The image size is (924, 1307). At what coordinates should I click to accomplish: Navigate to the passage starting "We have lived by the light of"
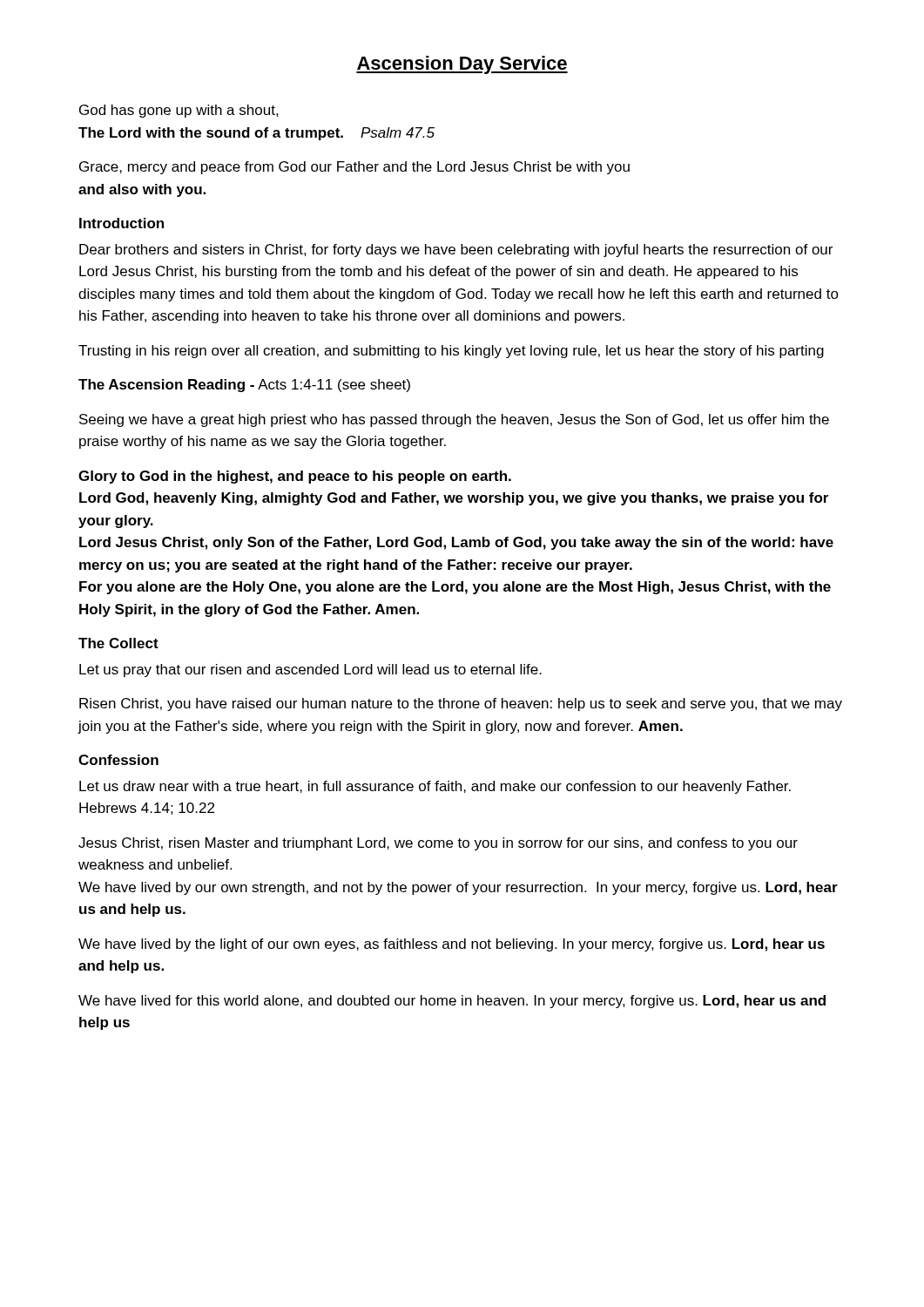452,955
